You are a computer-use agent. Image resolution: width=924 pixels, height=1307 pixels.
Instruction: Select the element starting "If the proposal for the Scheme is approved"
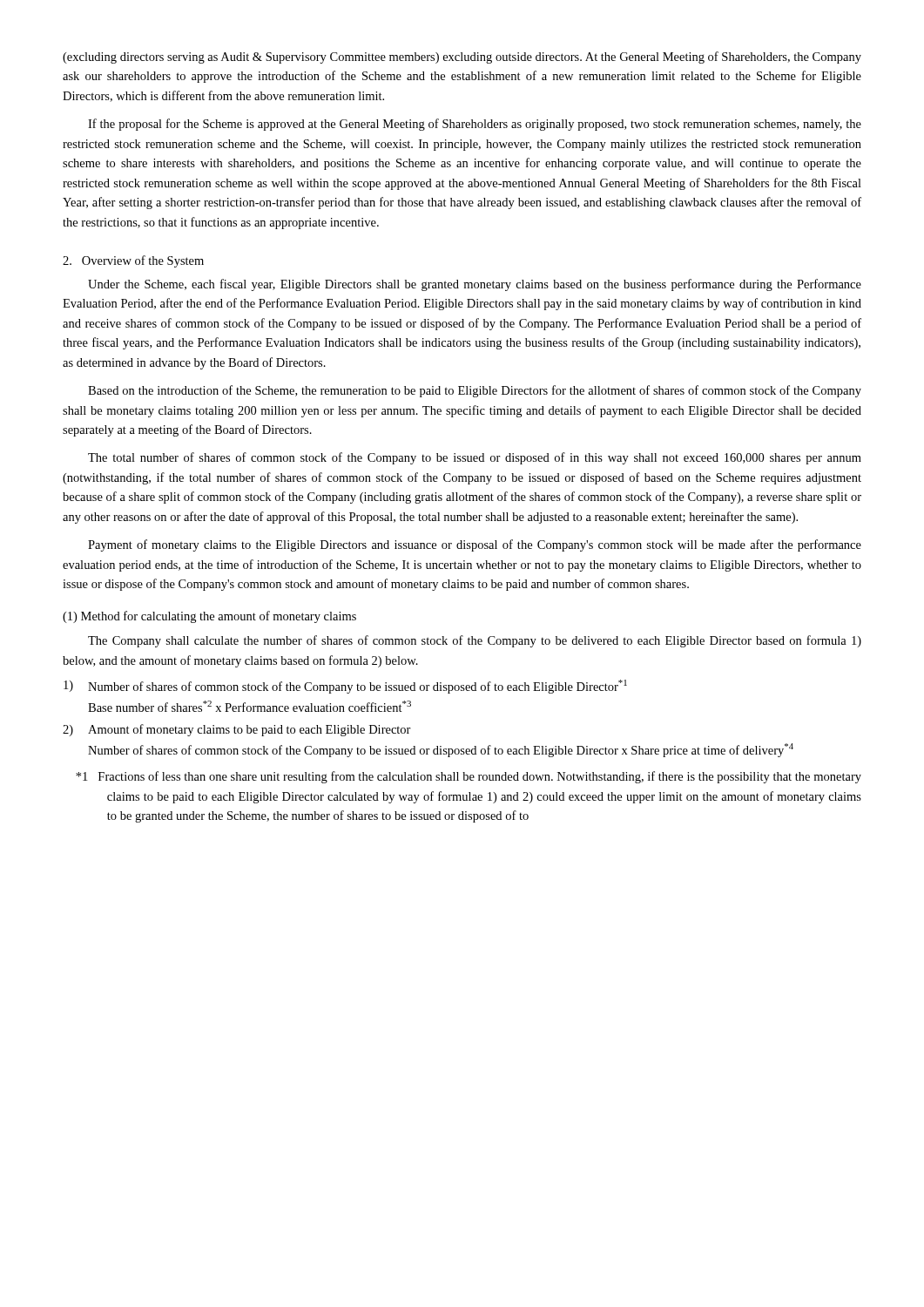coord(462,173)
